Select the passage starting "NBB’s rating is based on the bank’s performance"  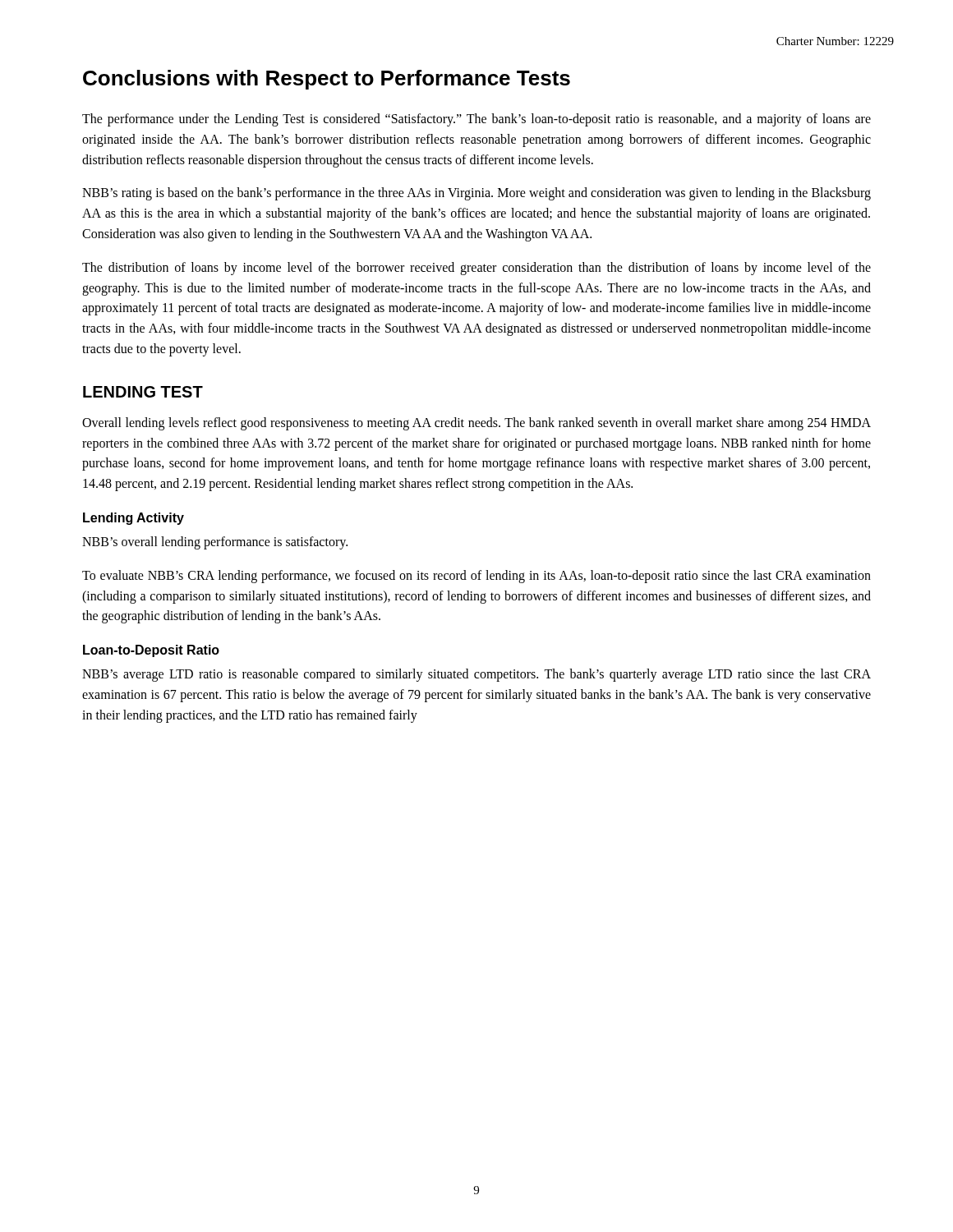(476, 213)
